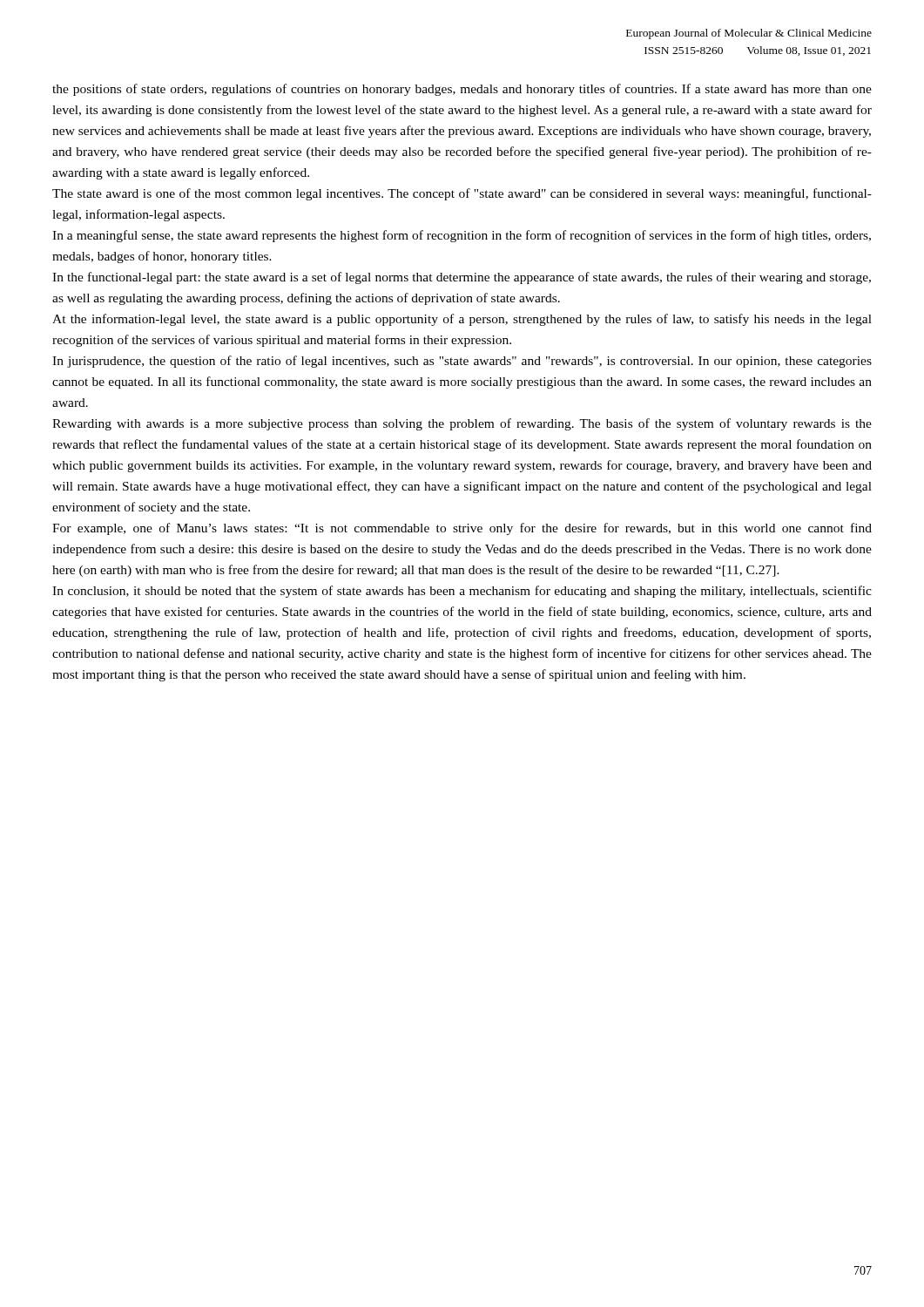Point to the block beginning "For example, one of Manu’s laws states:"
The image size is (924, 1307).
pyautogui.click(x=462, y=549)
